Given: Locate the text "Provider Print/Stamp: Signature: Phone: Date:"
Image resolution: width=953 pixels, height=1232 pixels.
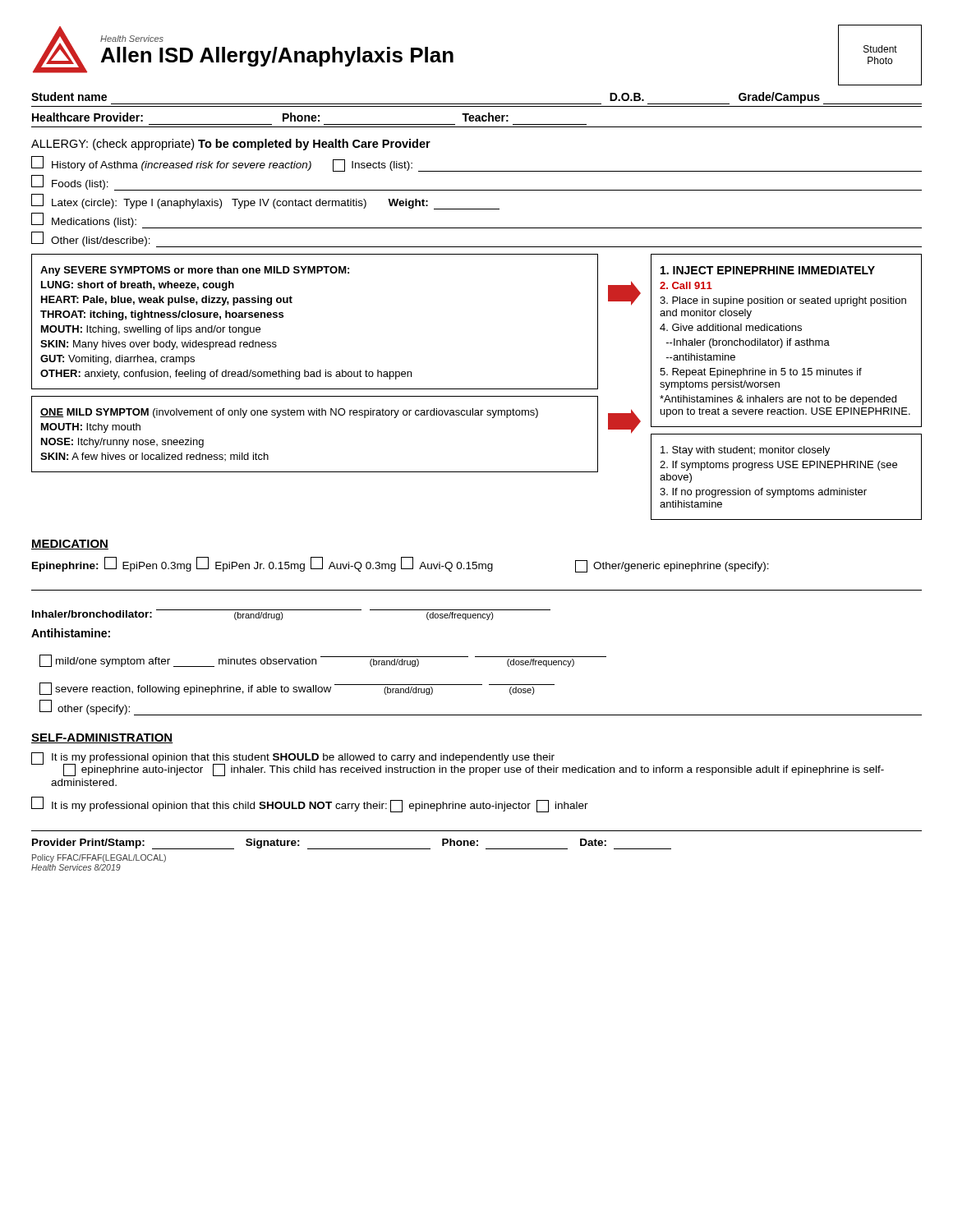Looking at the screenshot, I should [x=351, y=843].
